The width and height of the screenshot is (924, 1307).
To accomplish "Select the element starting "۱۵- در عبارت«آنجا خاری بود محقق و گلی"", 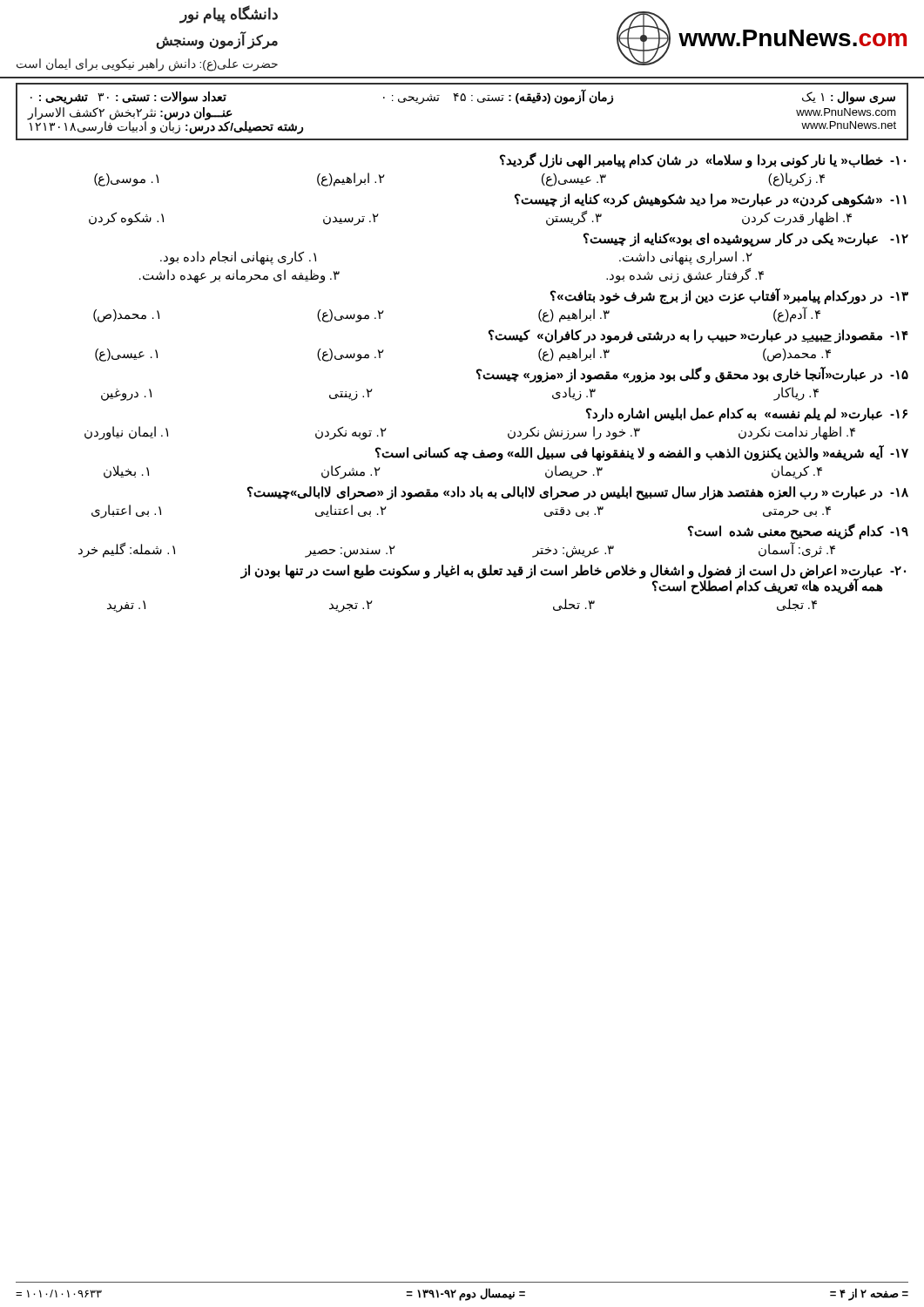I will click(692, 375).
